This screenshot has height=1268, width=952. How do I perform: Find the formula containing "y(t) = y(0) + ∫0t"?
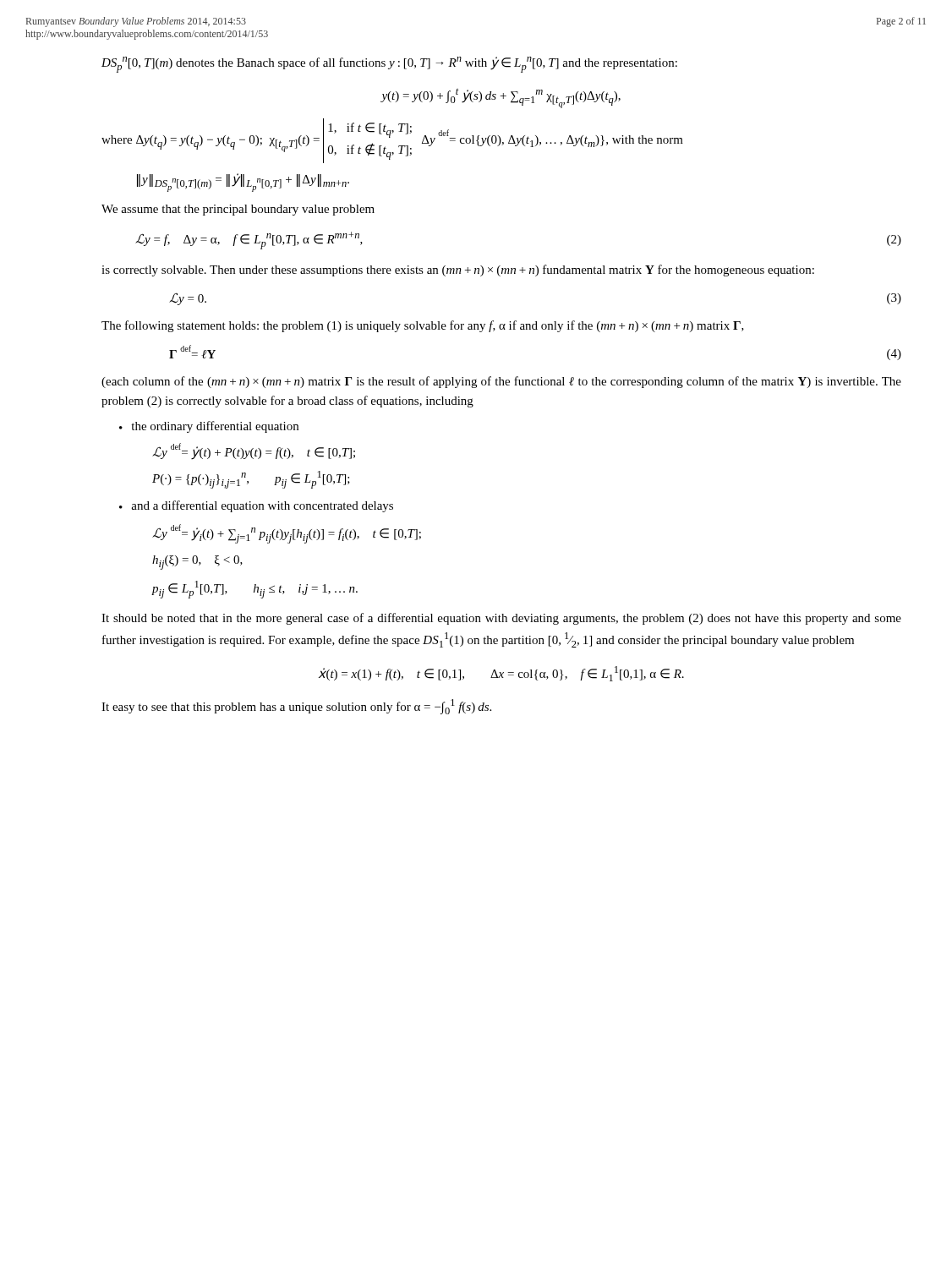click(501, 97)
